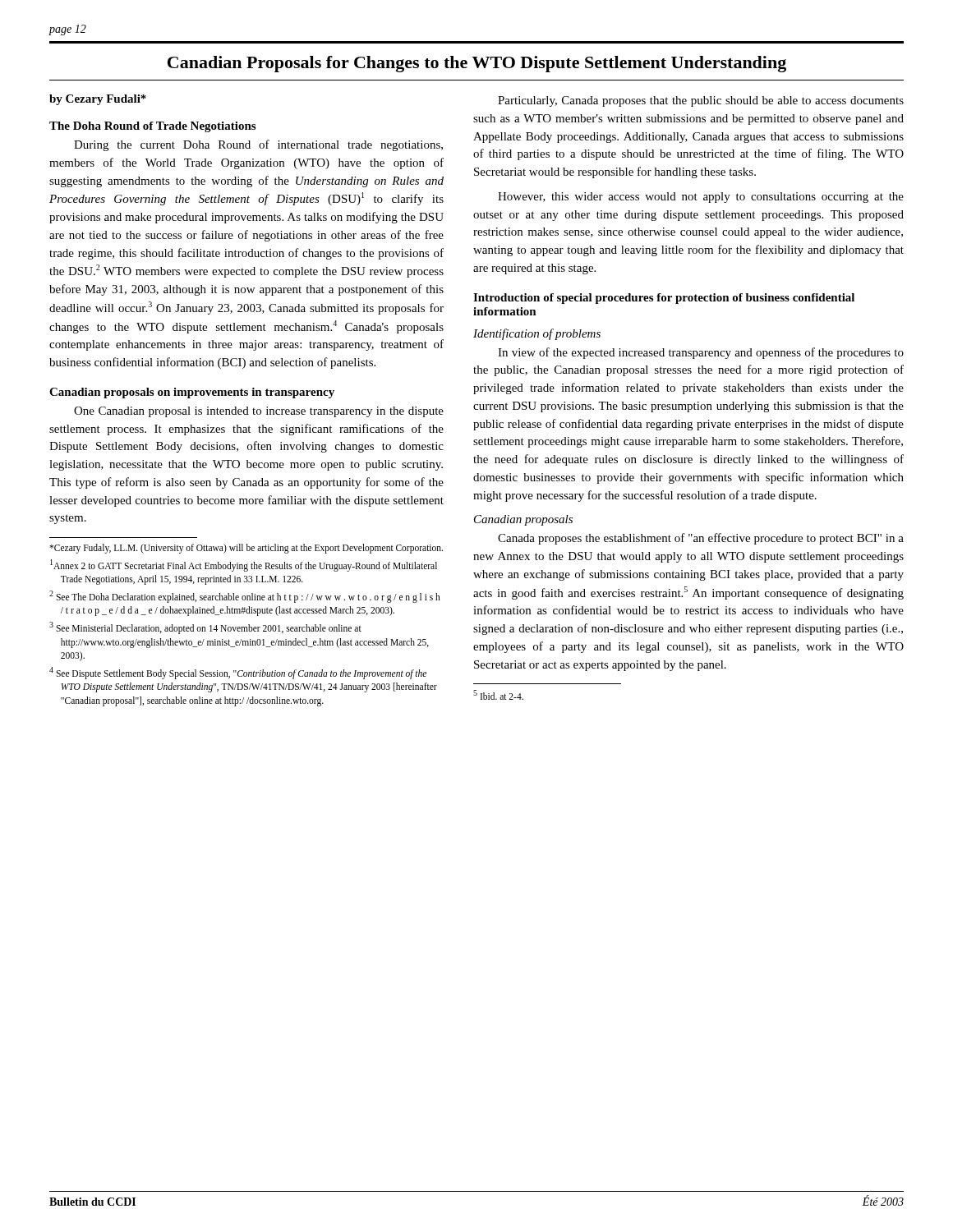Click on the section header with the text "Canadian proposals on improvements in transparency"
953x1232 pixels.
tap(192, 392)
